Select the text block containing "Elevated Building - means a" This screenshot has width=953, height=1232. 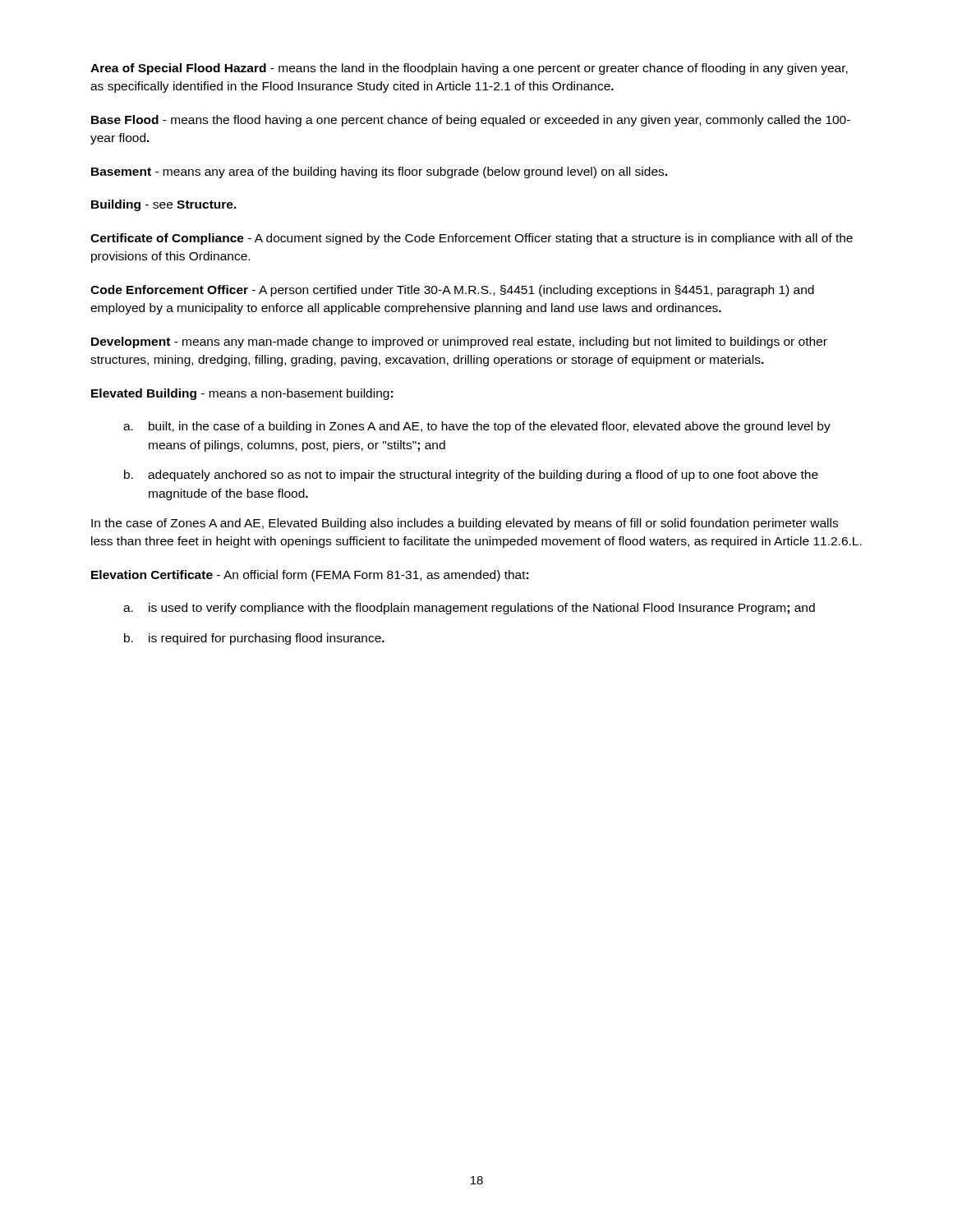pyautogui.click(x=242, y=393)
